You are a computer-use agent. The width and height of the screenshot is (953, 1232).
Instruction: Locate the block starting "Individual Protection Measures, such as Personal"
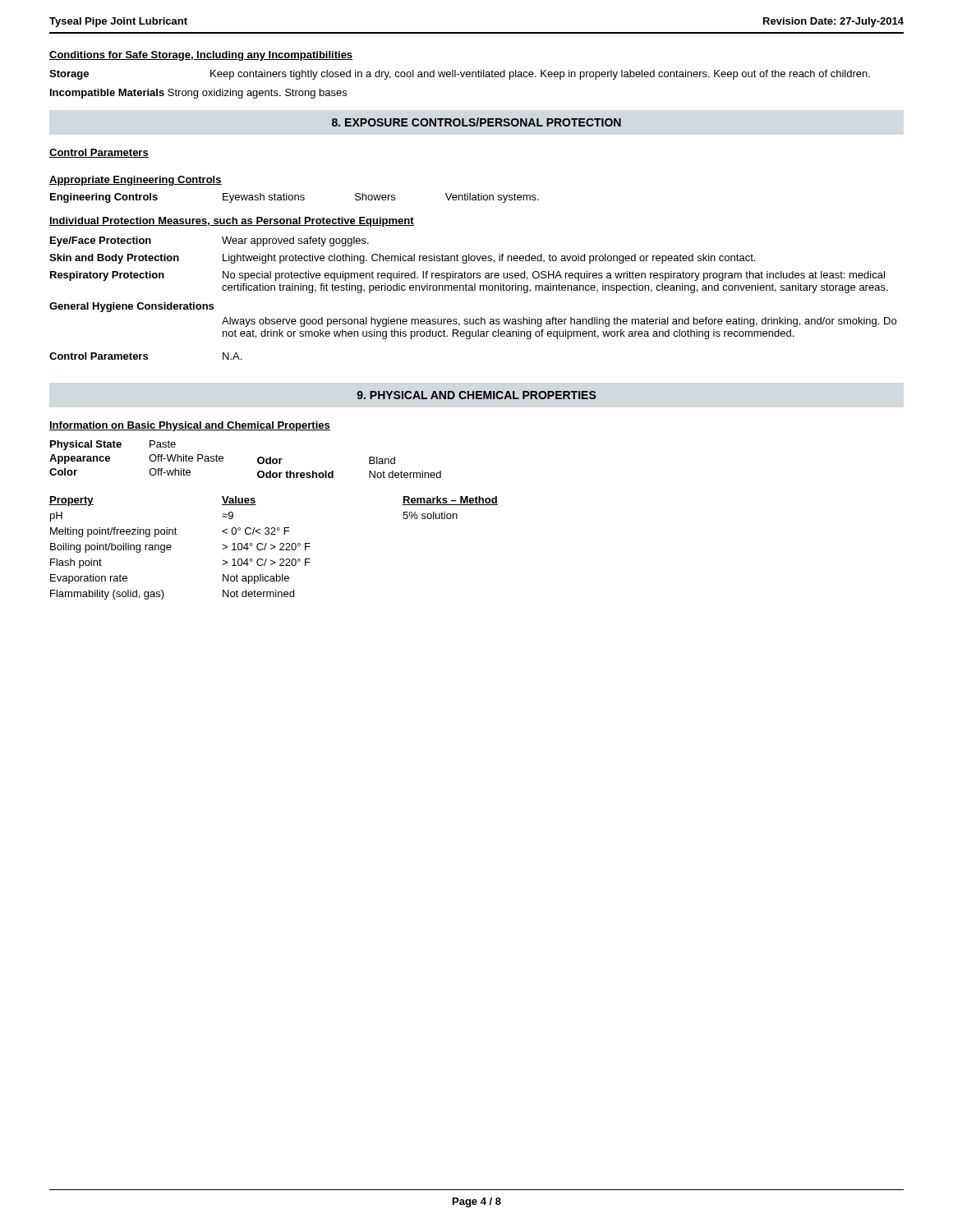(x=231, y=221)
